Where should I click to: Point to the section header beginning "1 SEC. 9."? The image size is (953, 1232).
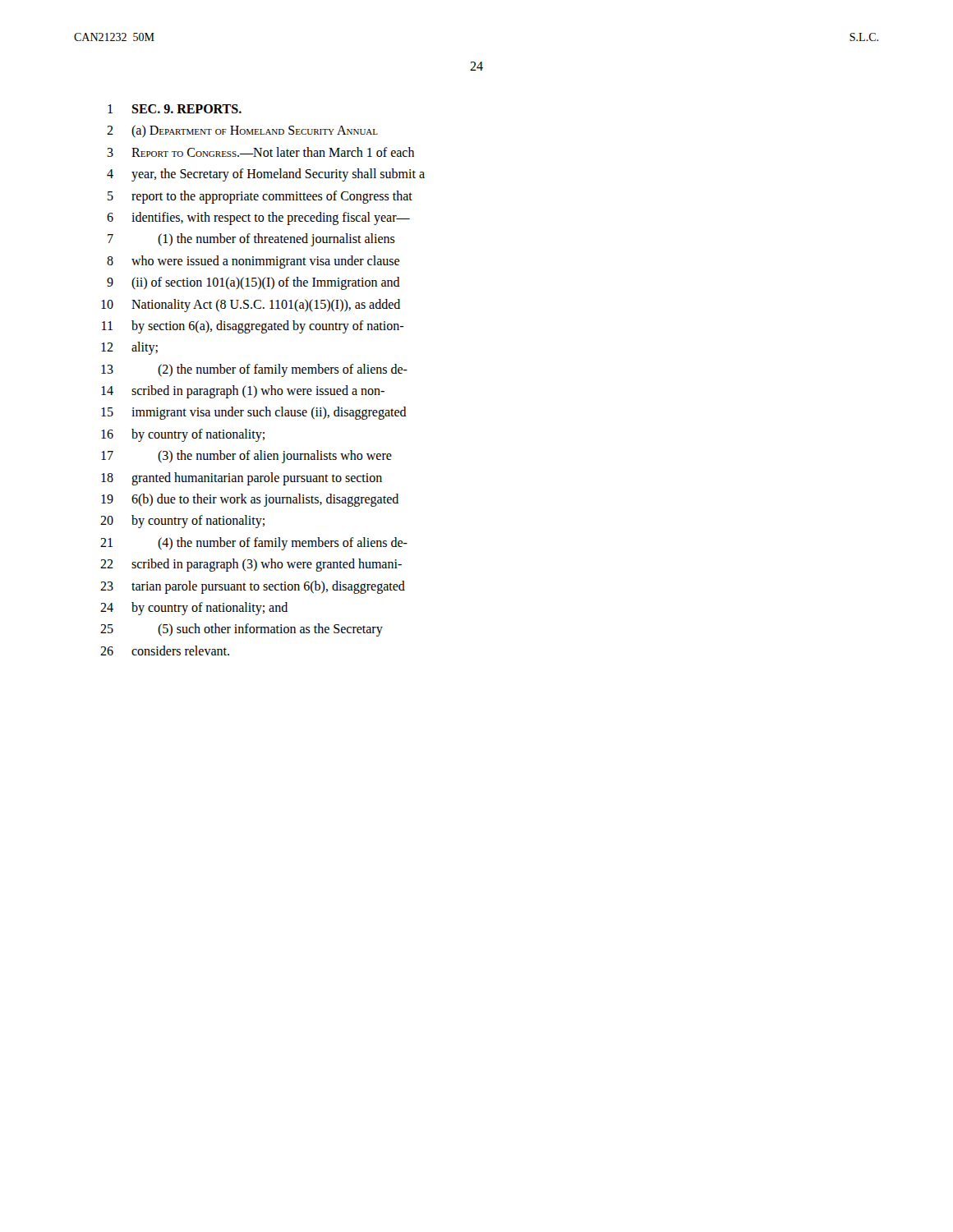(x=175, y=109)
